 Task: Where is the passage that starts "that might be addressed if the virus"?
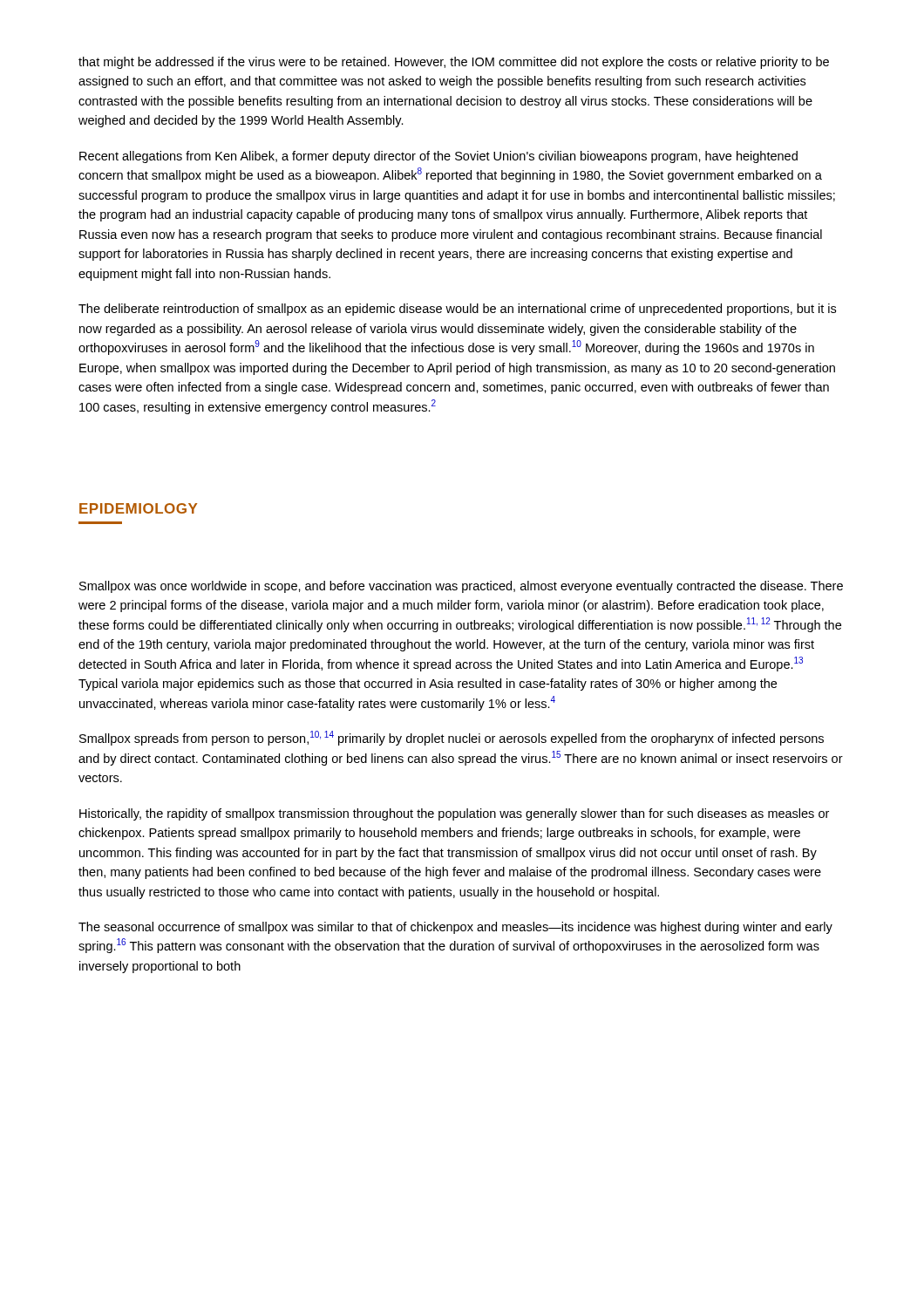tap(462, 91)
